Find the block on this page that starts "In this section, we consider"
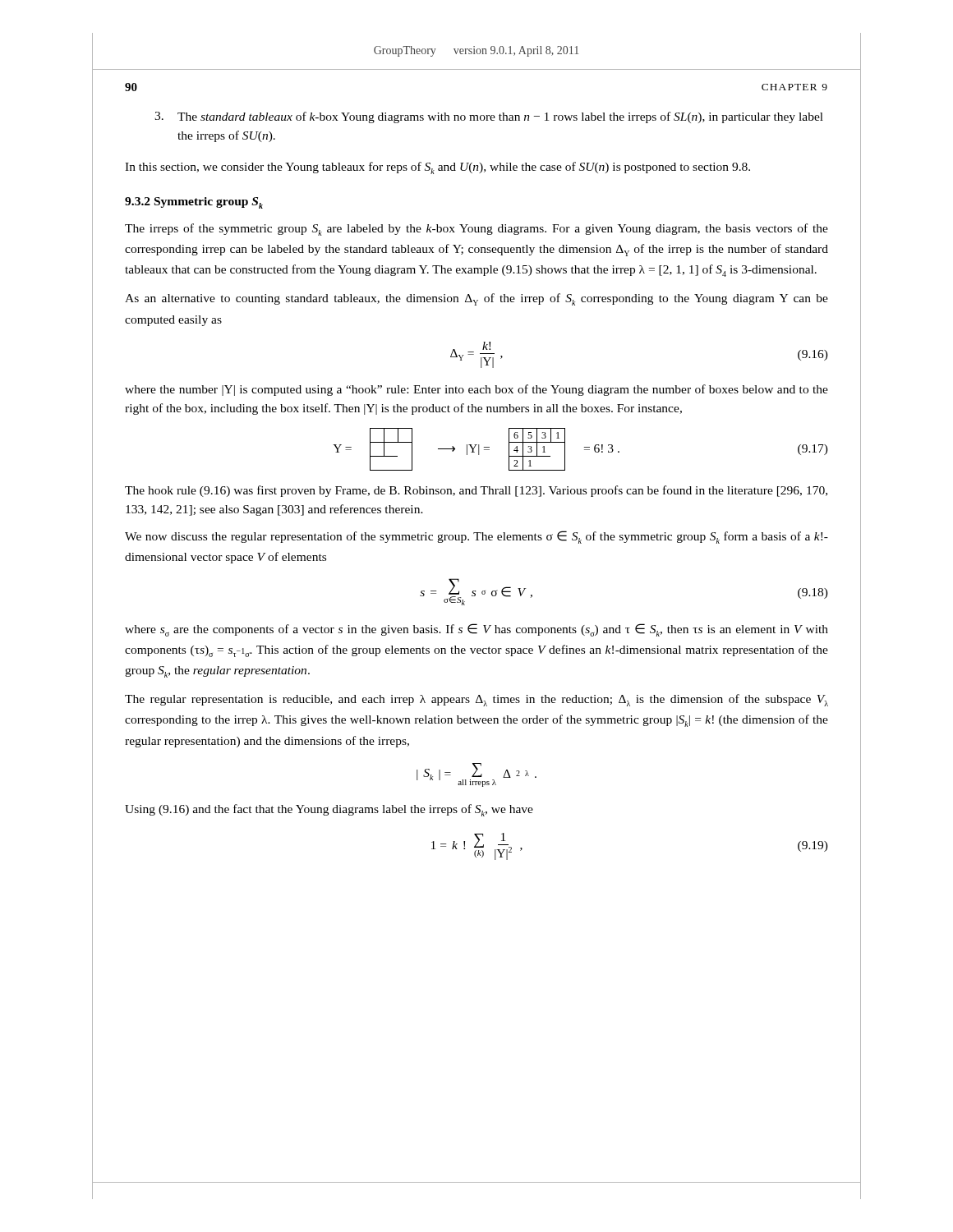The image size is (953, 1232). (438, 167)
